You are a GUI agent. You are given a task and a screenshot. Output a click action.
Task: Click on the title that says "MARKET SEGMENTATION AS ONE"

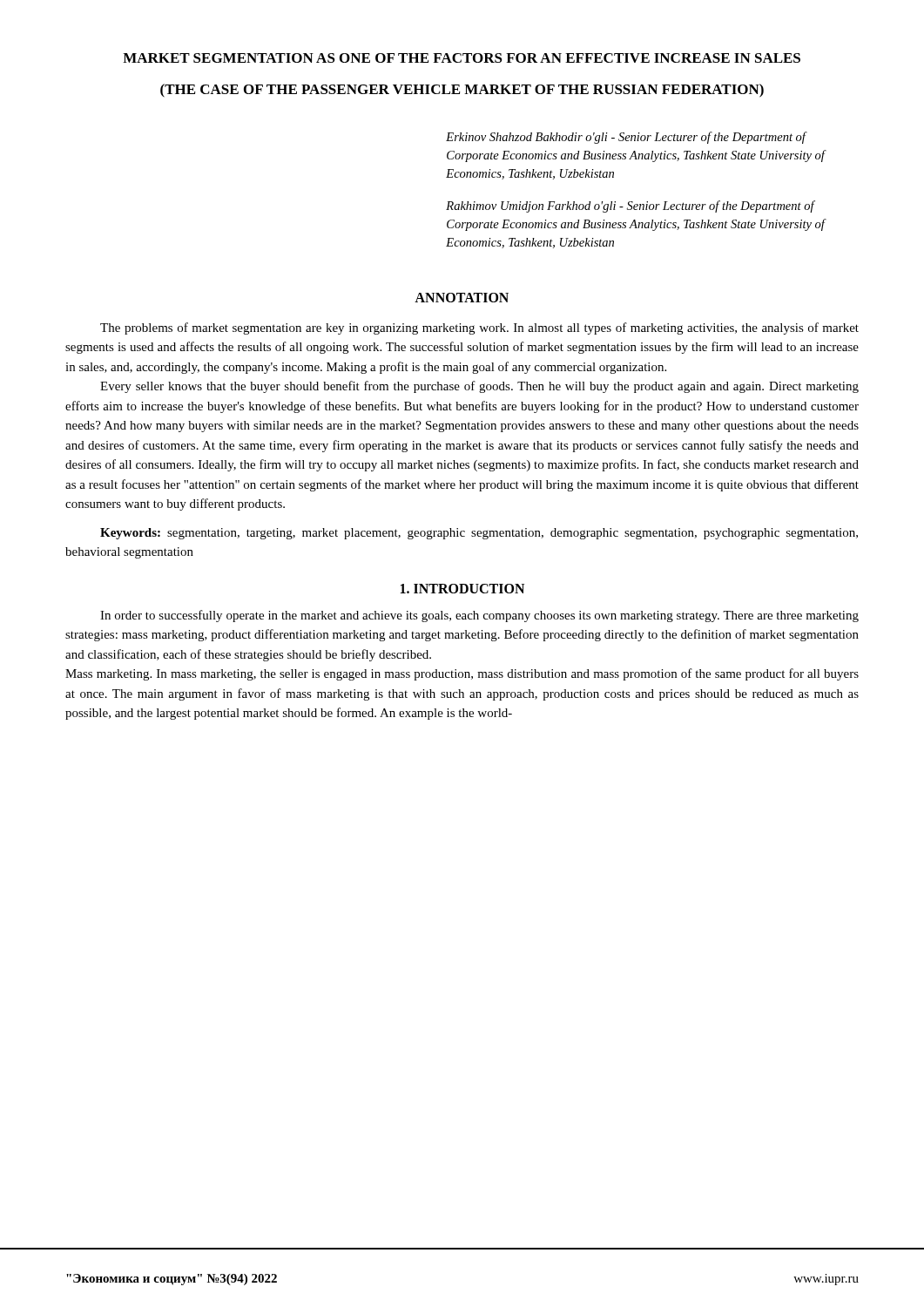(x=462, y=74)
